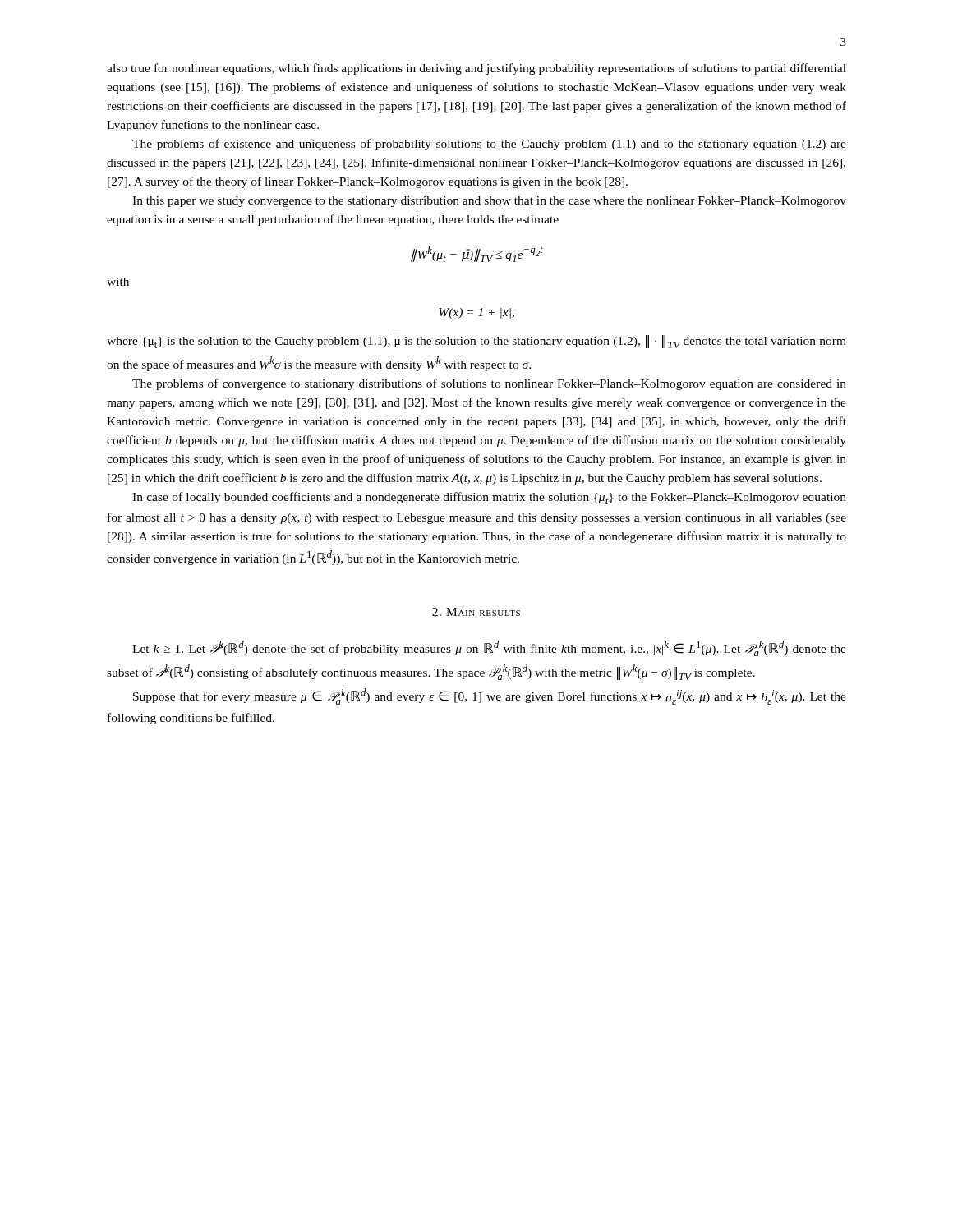Click on the text block with the text "In this paper we study convergence to"
The height and width of the screenshot is (1232, 953).
pos(476,210)
